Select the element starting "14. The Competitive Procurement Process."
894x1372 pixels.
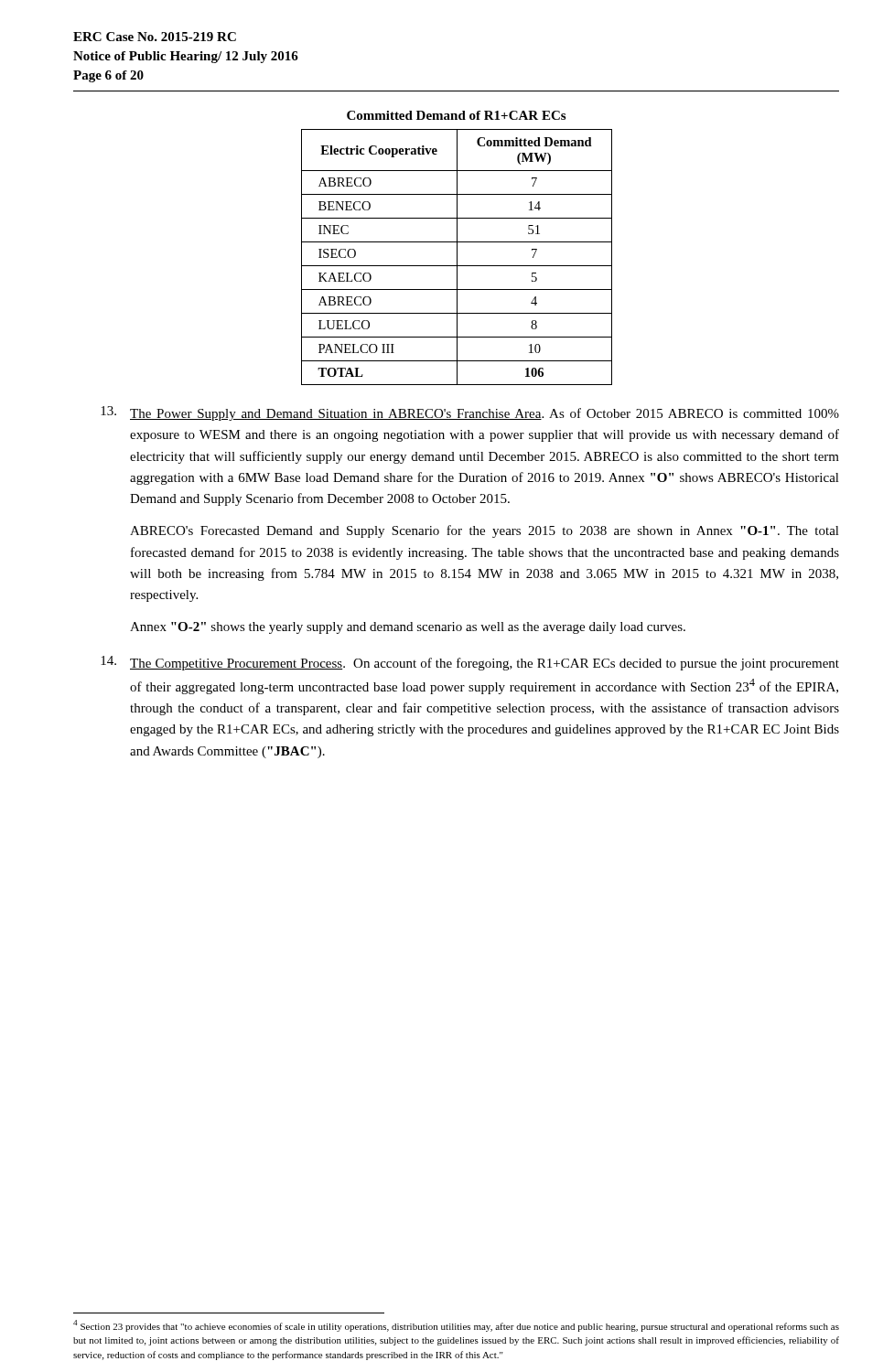point(456,707)
